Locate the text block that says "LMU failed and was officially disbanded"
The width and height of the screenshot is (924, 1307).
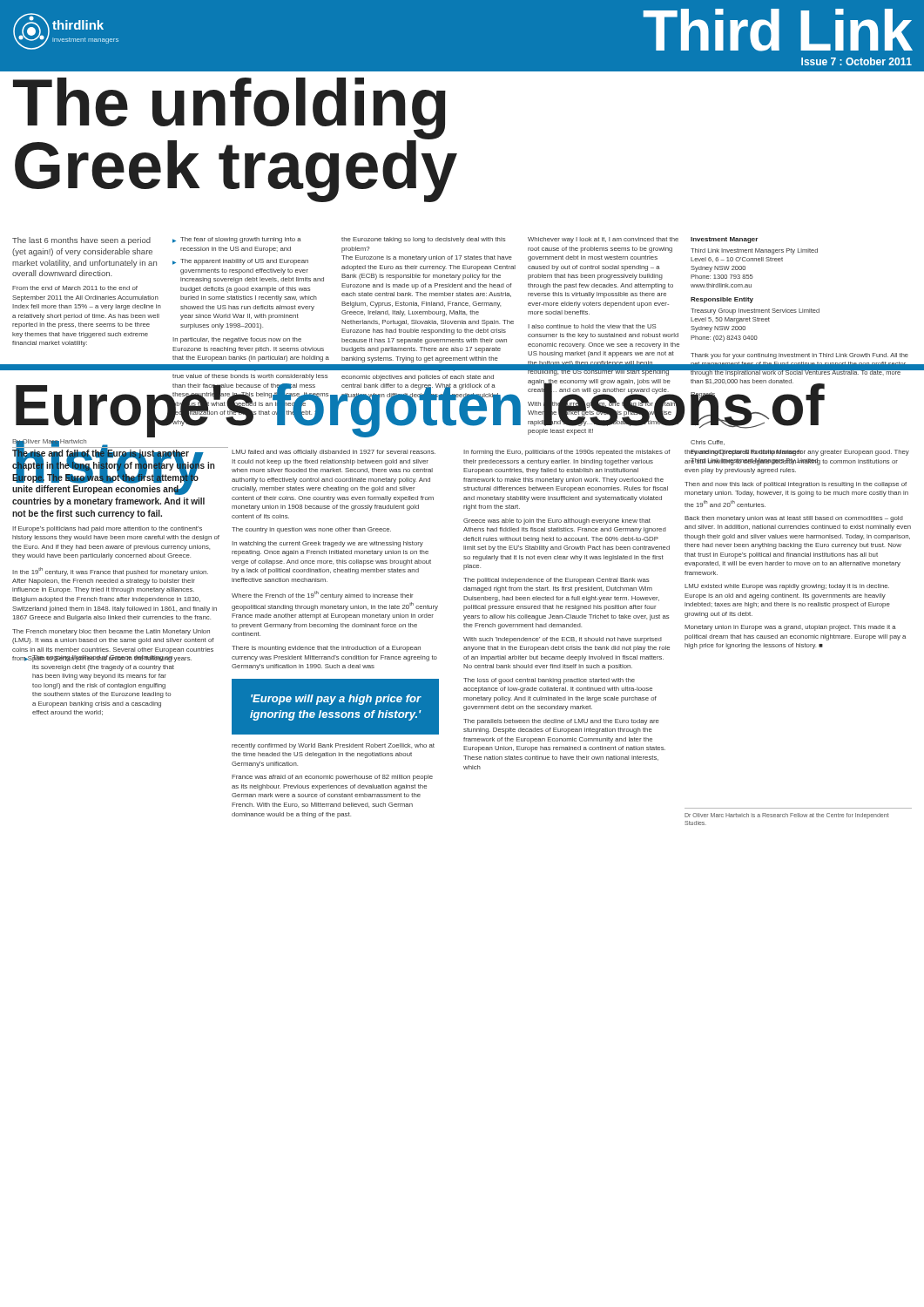tap(335, 560)
